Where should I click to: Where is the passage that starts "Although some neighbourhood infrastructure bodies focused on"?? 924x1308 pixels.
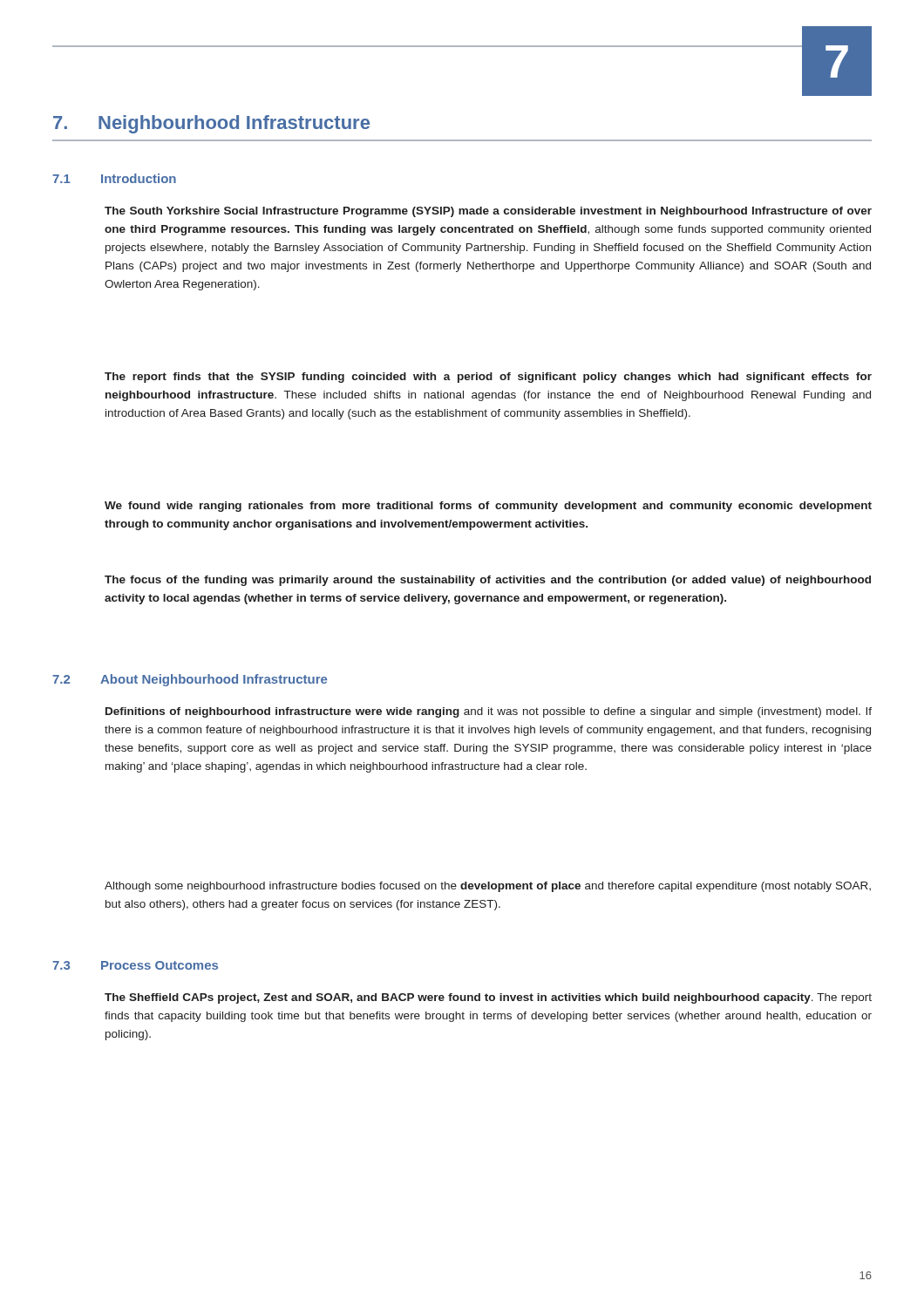[x=488, y=895]
